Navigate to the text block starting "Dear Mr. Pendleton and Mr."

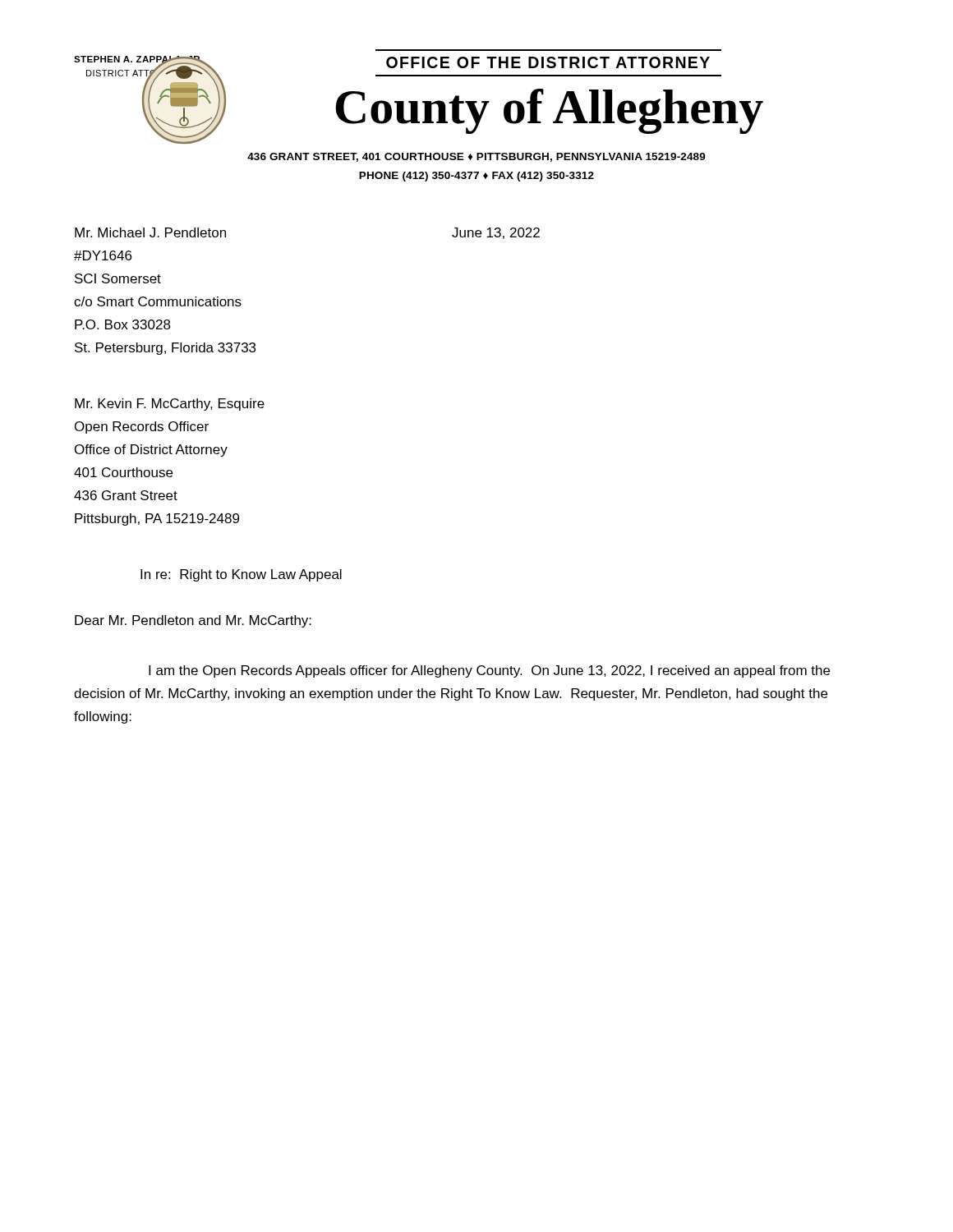tap(193, 621)
